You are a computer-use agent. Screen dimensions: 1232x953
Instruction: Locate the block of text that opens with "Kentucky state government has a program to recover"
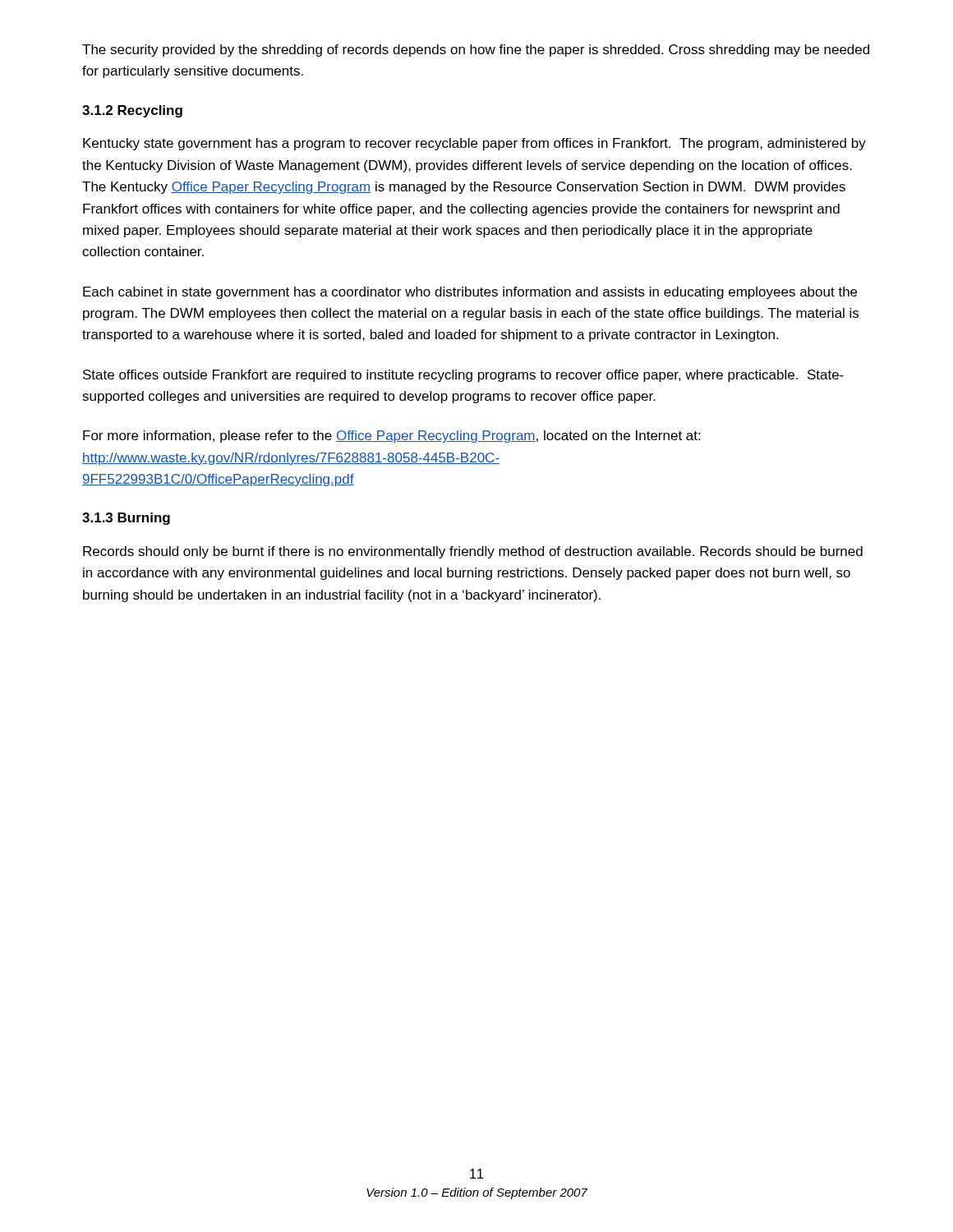point(474,198)
